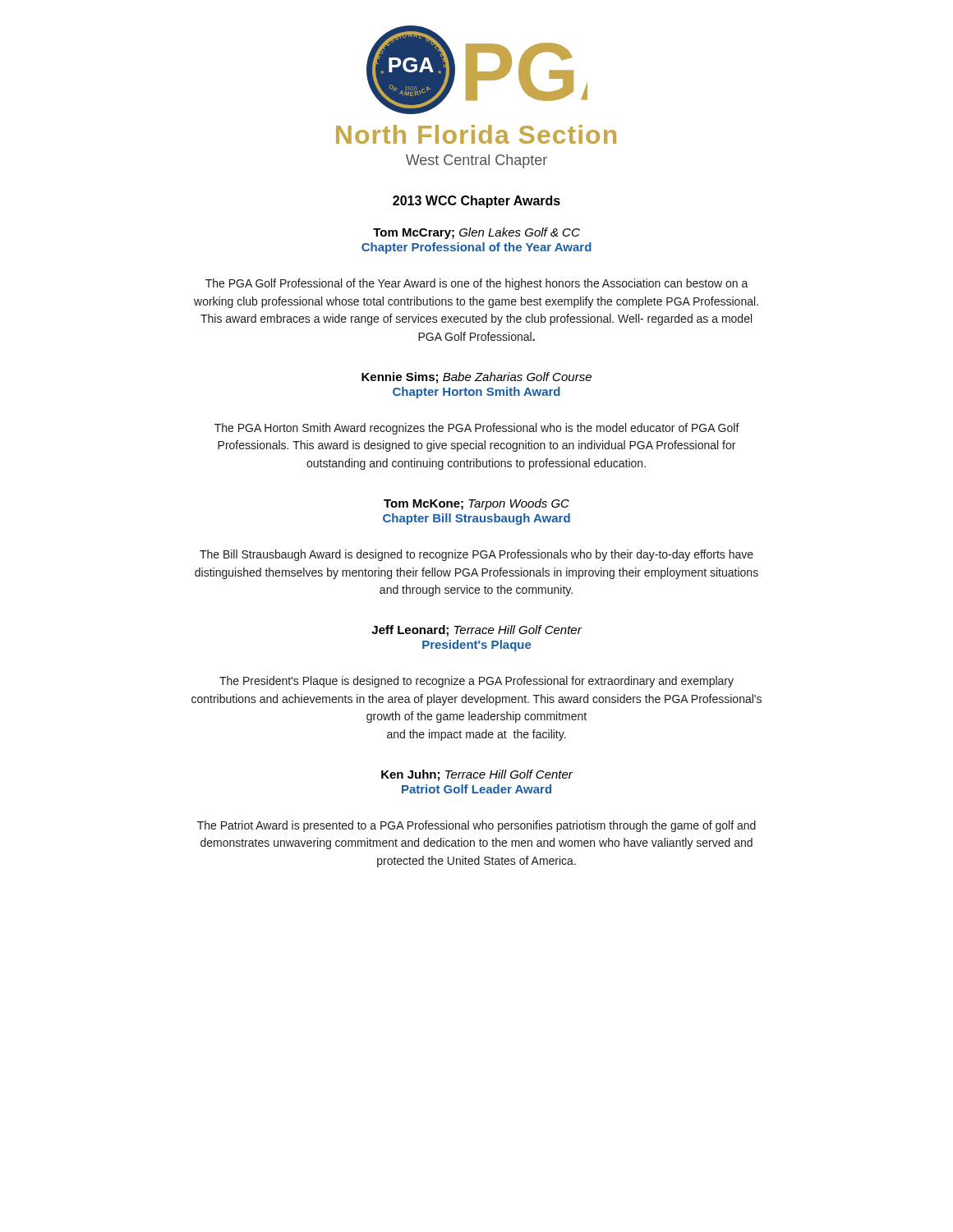This screenshot has height=1232, width=953.
Task: Locate the section header that says "Kennie Sims; Babe Zaharias Golf"
Action: point(476,384)
